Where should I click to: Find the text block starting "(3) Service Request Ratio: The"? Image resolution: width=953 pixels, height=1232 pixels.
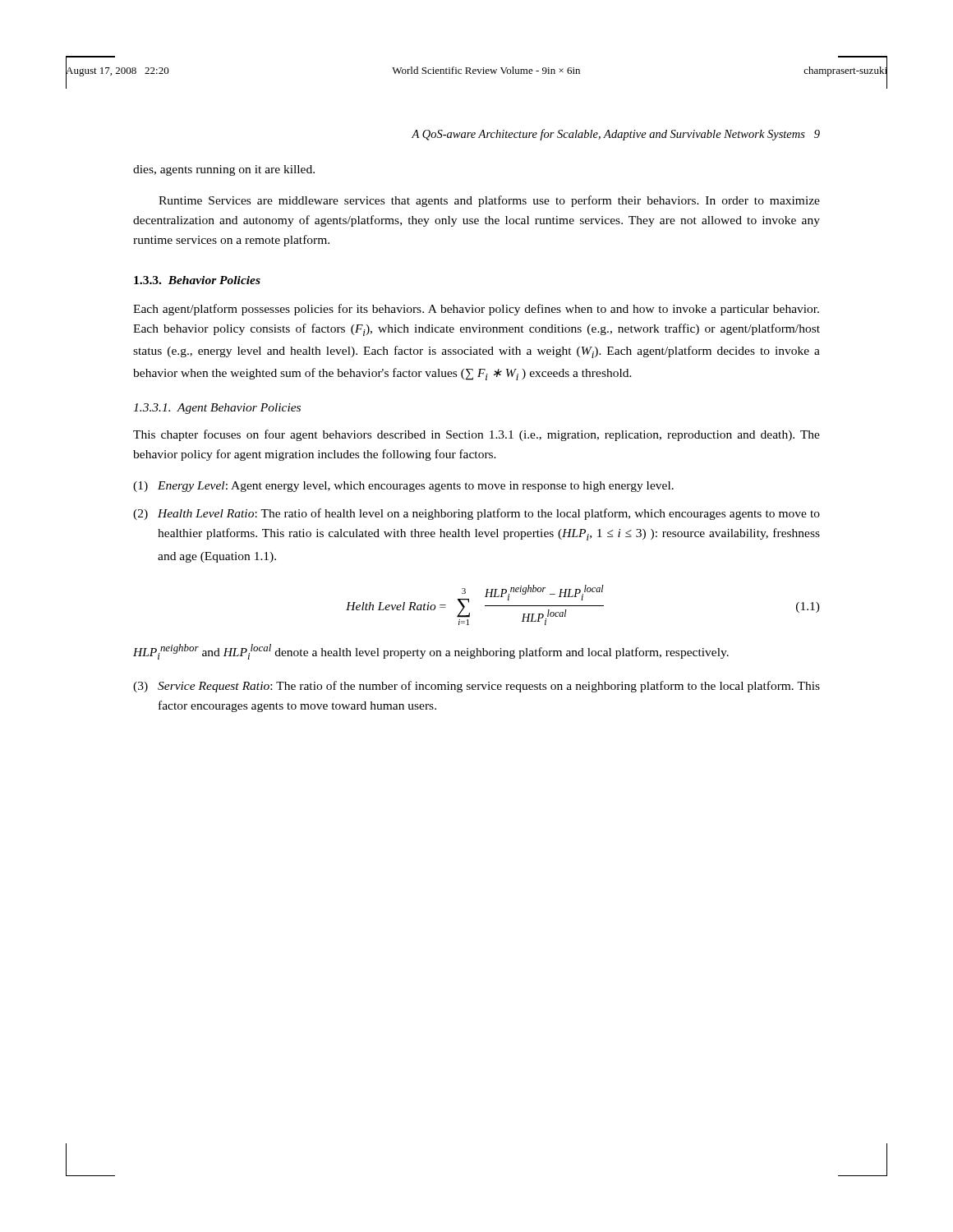tap(476, 696)
